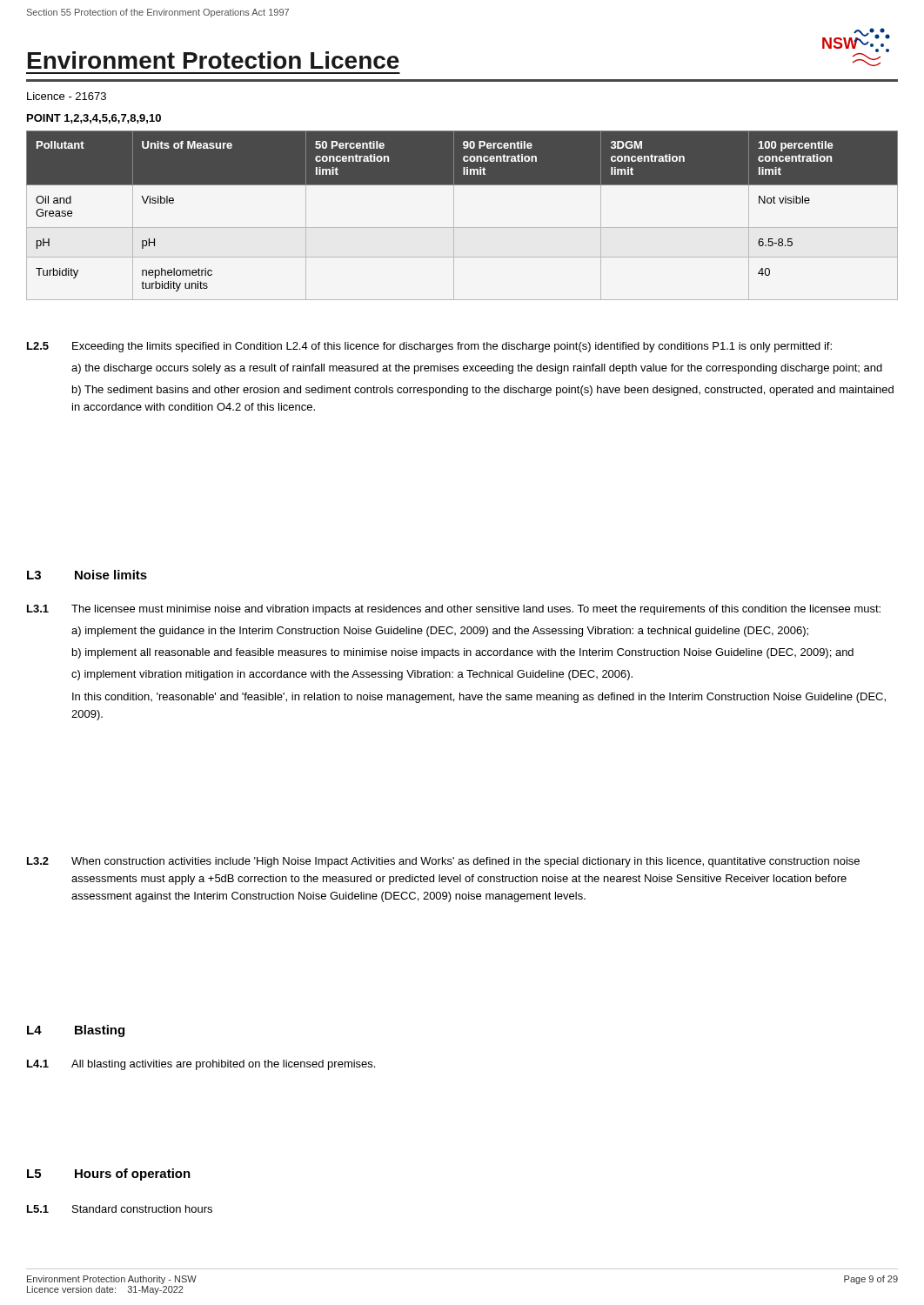
Task: Find the section header containing "L5 Hours of operation"
Action: point(109,1174)
